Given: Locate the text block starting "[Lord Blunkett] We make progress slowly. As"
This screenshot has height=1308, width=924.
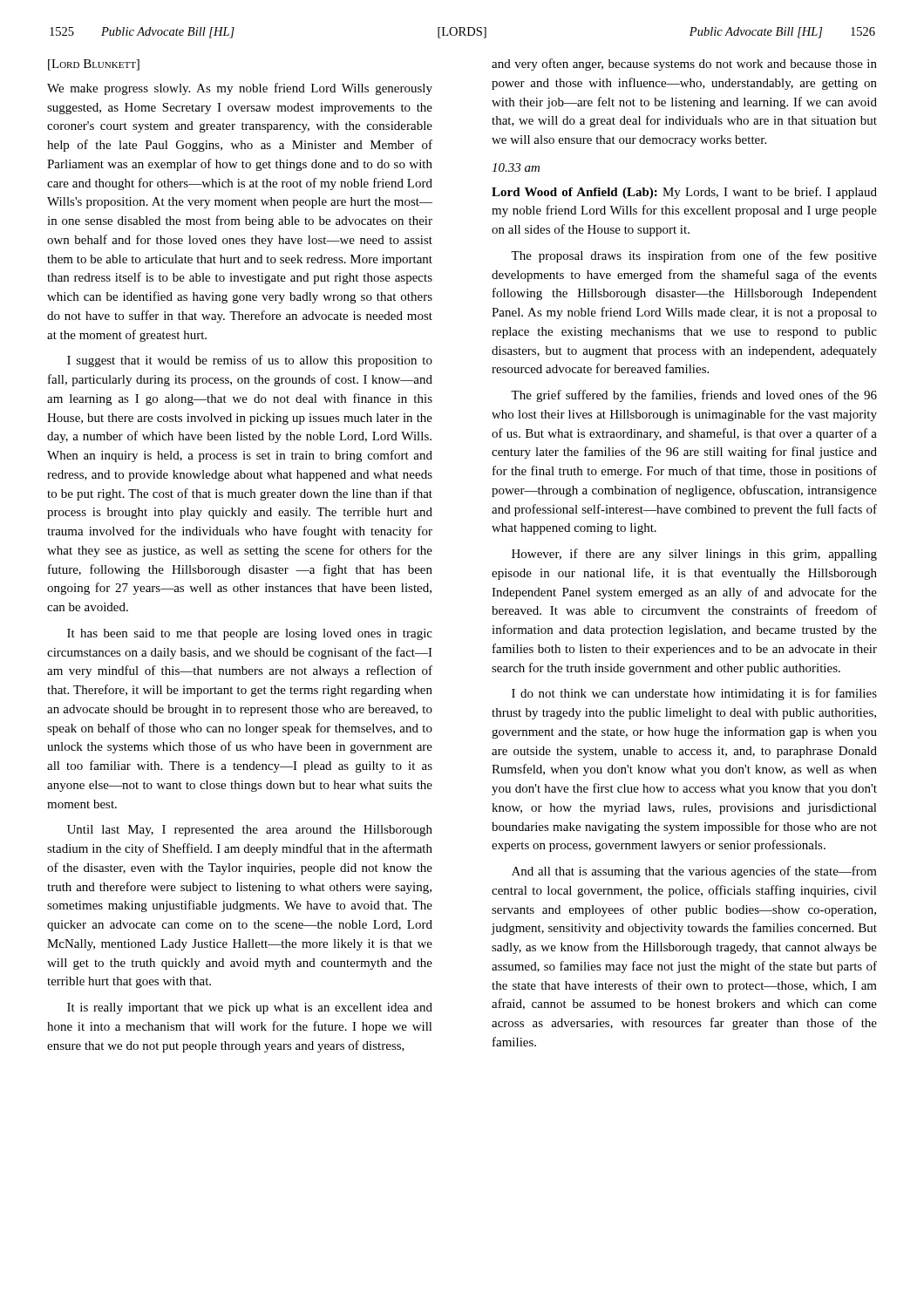Looking at the screenshot, I should click(240, 200).
